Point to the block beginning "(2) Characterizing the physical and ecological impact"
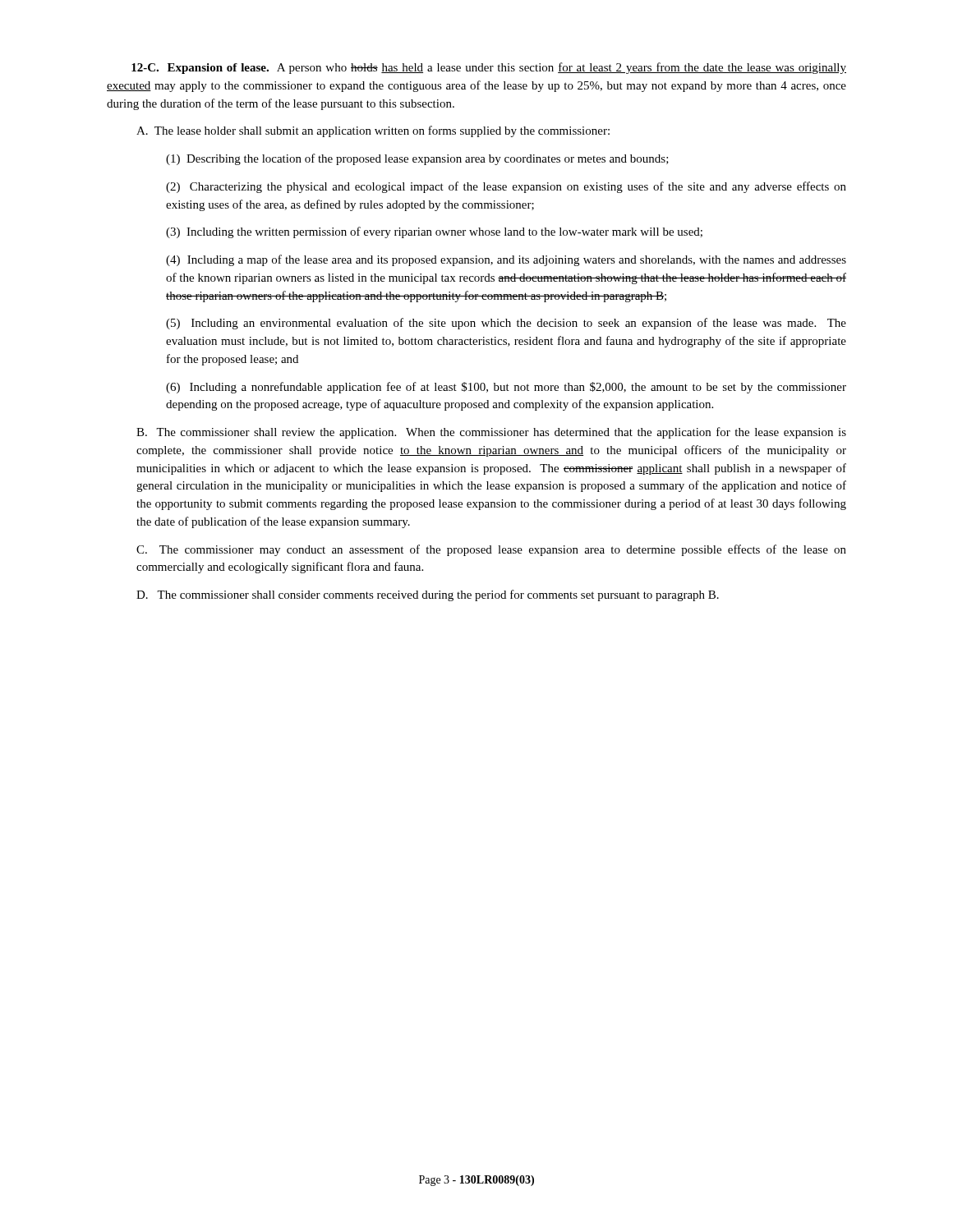The height and width of the screenshot is (1232, 953). click(506, 195)
